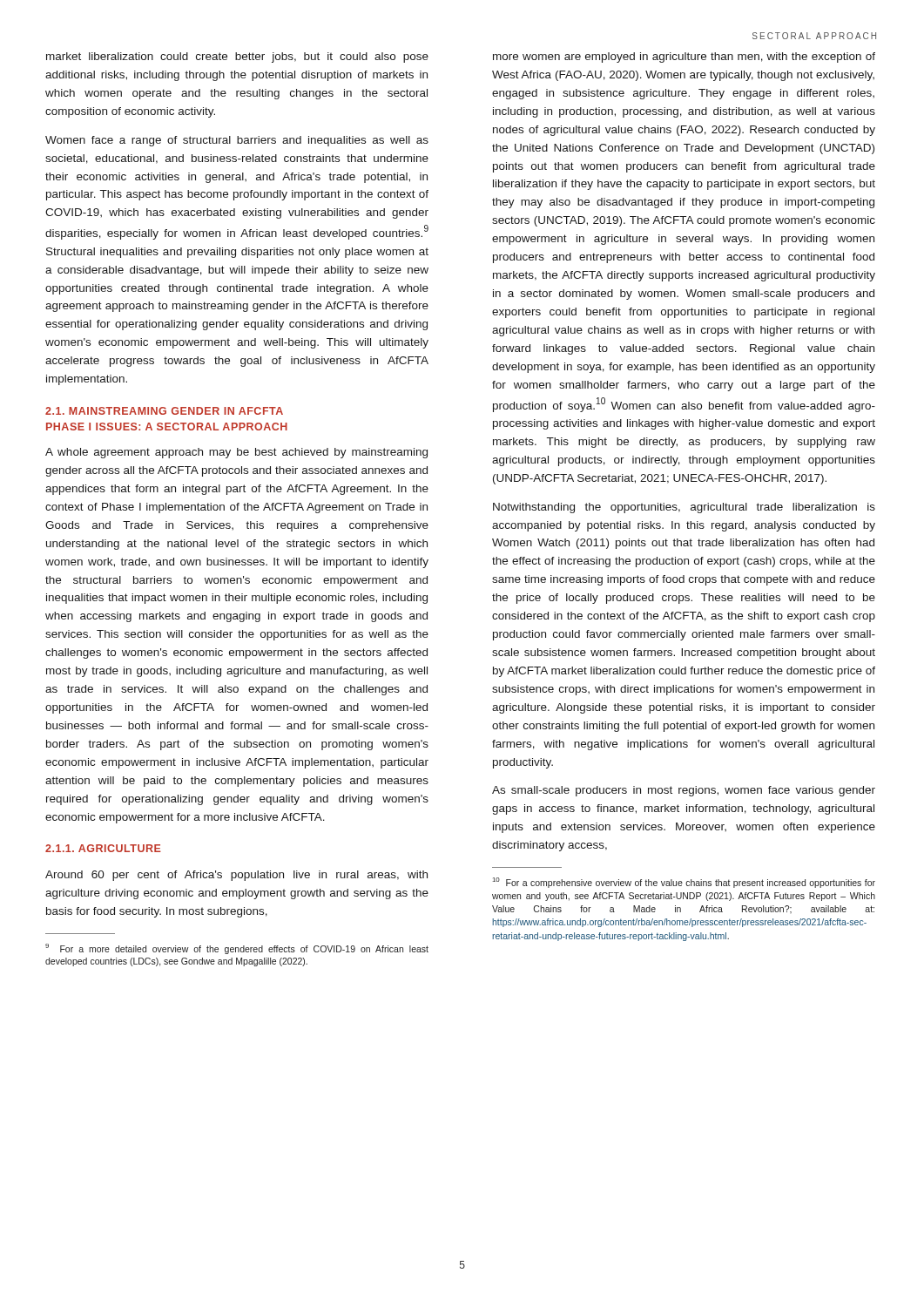
Task: Find "2.1.1. AGRICULTURE" on this page
Action: (x=103, y=849)
